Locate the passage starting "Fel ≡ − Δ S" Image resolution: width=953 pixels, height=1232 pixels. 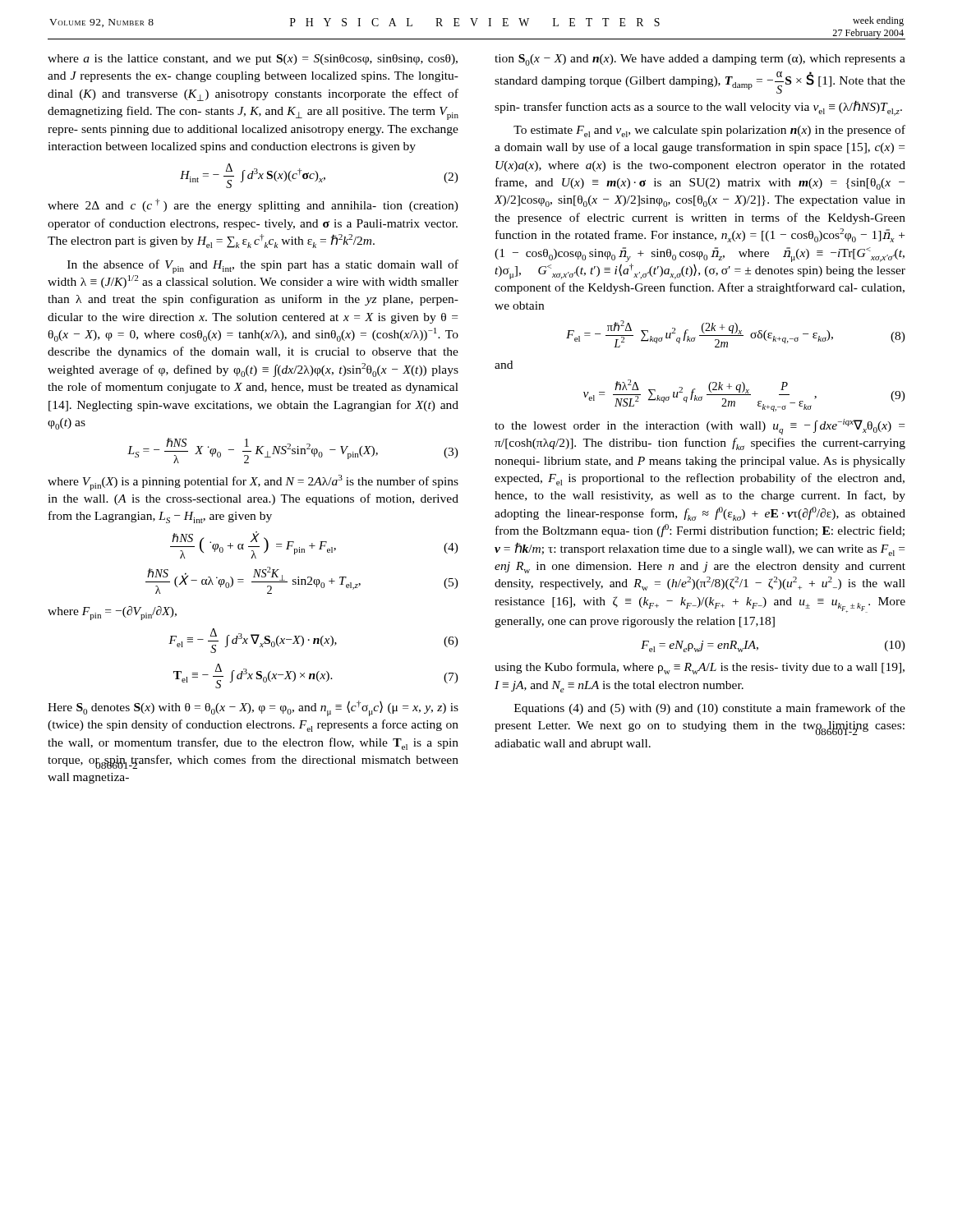253,641
